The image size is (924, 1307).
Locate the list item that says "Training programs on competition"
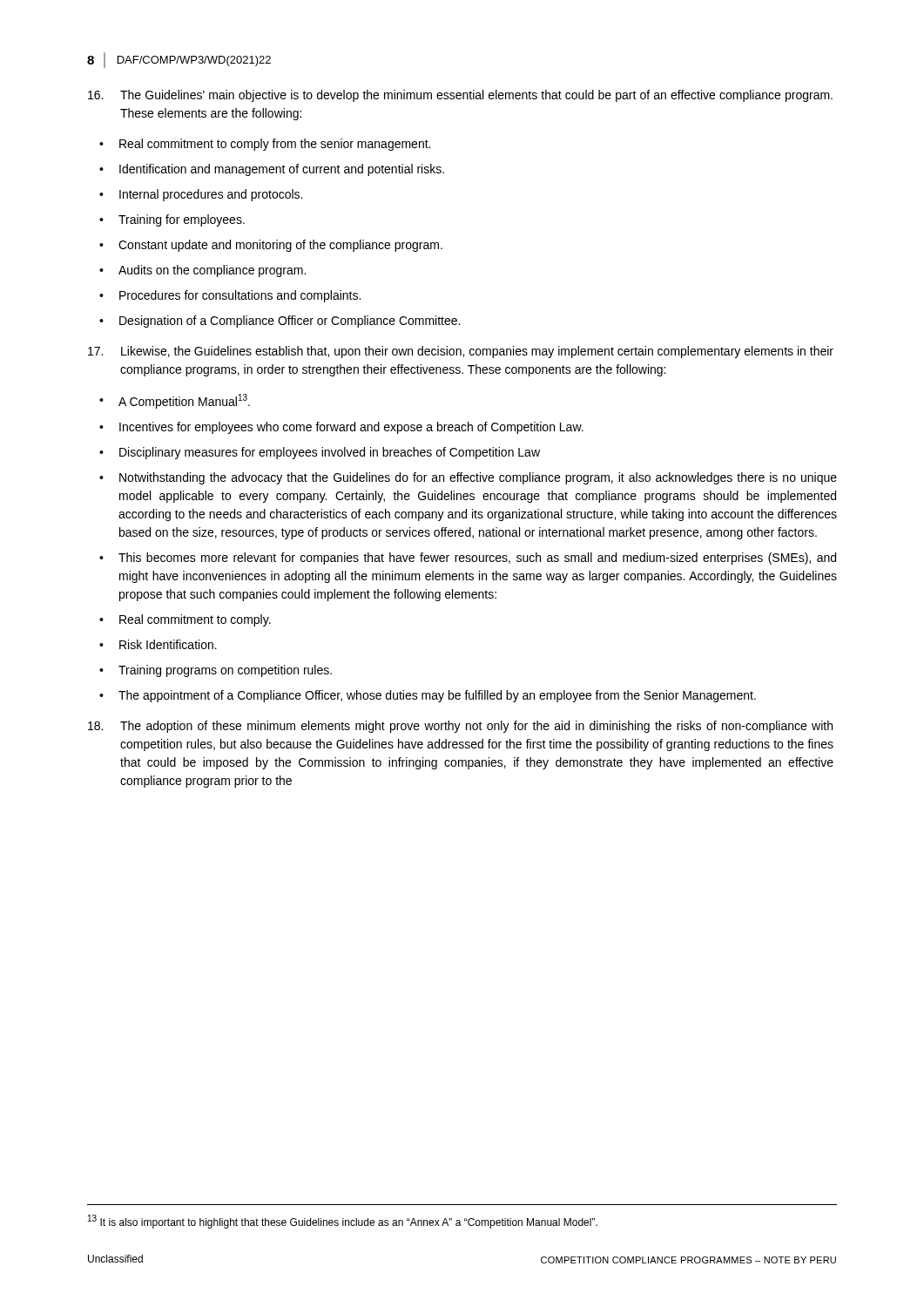(216, 671)
